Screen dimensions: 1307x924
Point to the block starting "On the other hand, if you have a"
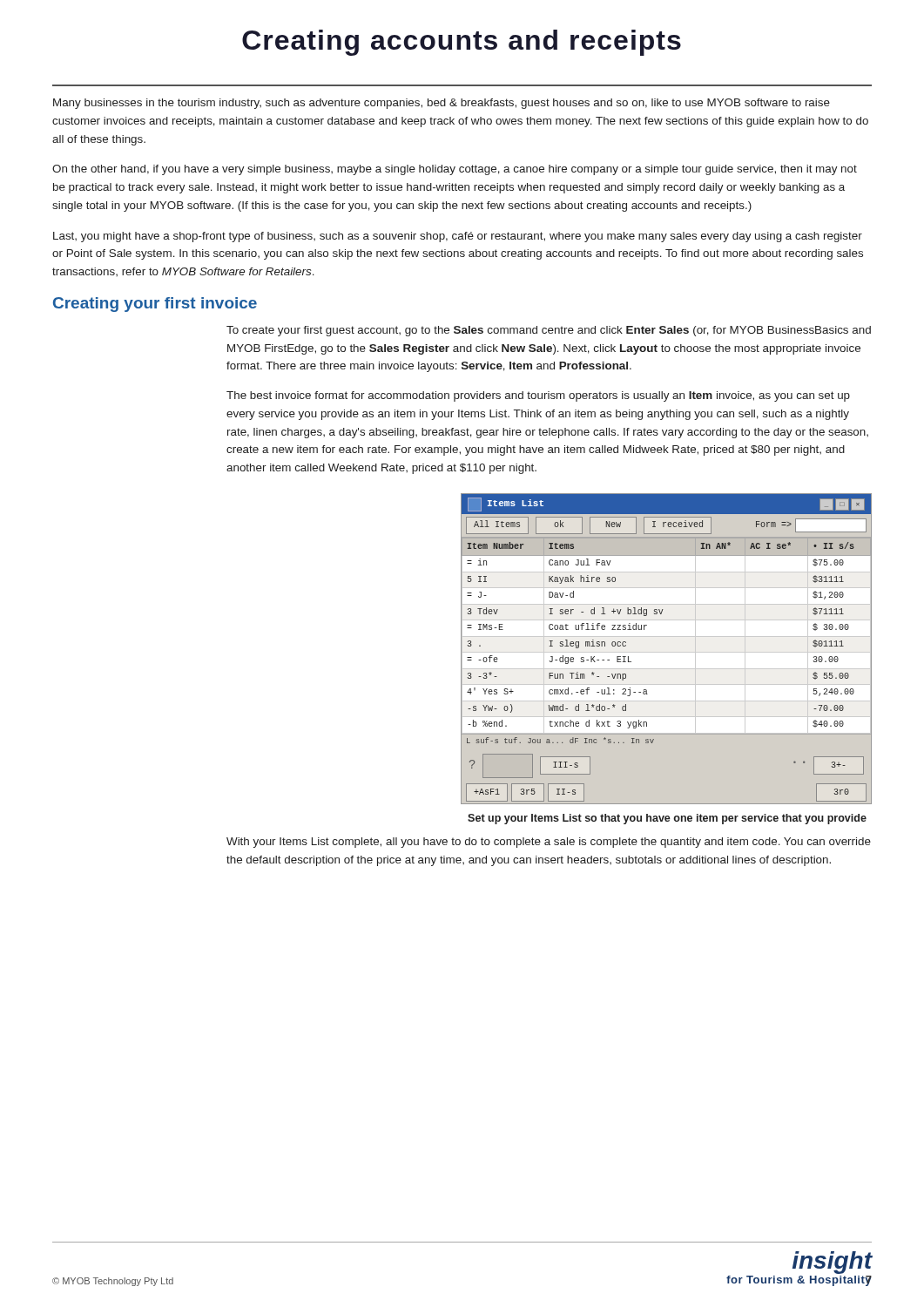point(455,187)
